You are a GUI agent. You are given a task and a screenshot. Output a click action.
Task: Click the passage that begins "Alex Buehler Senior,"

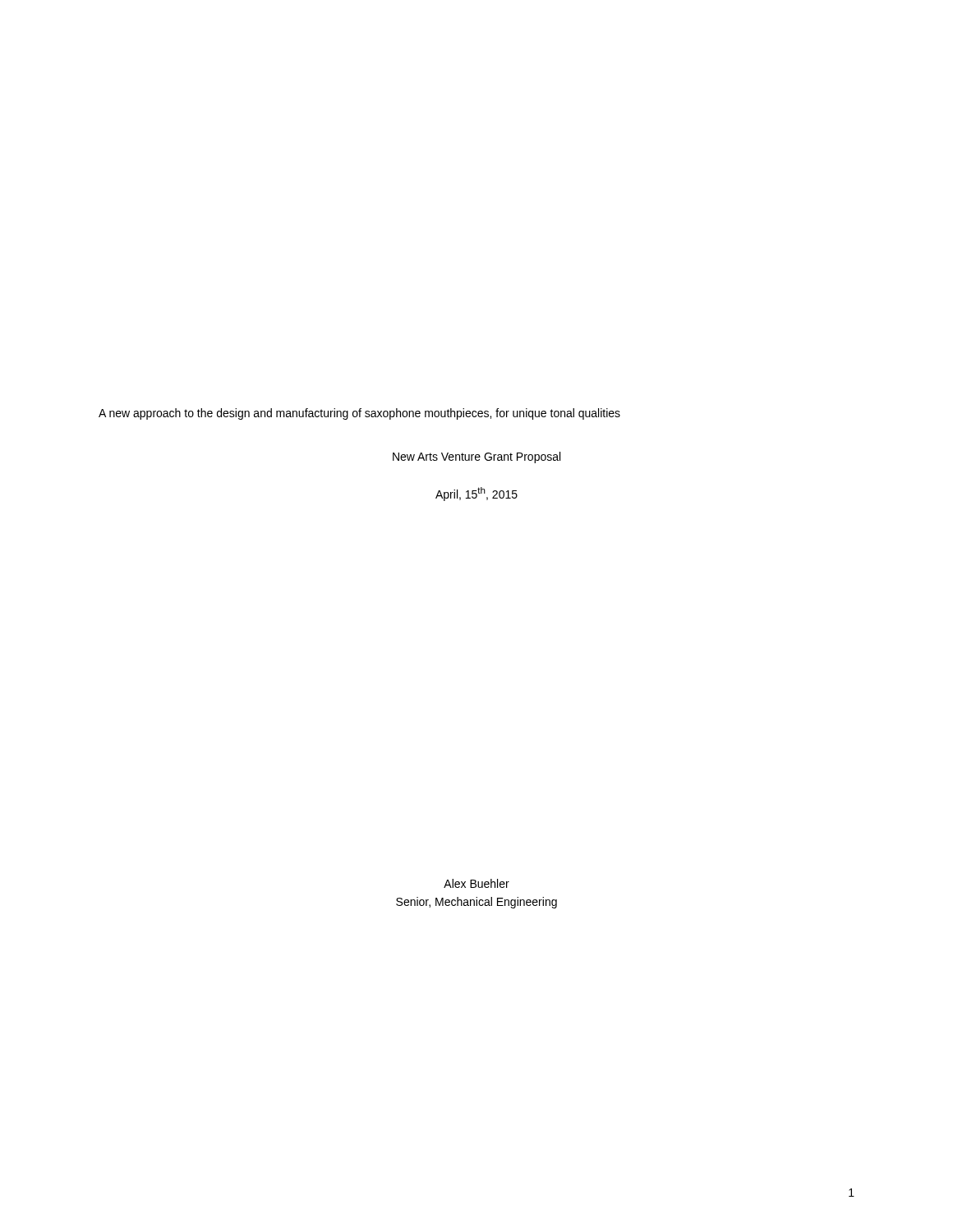476,893
